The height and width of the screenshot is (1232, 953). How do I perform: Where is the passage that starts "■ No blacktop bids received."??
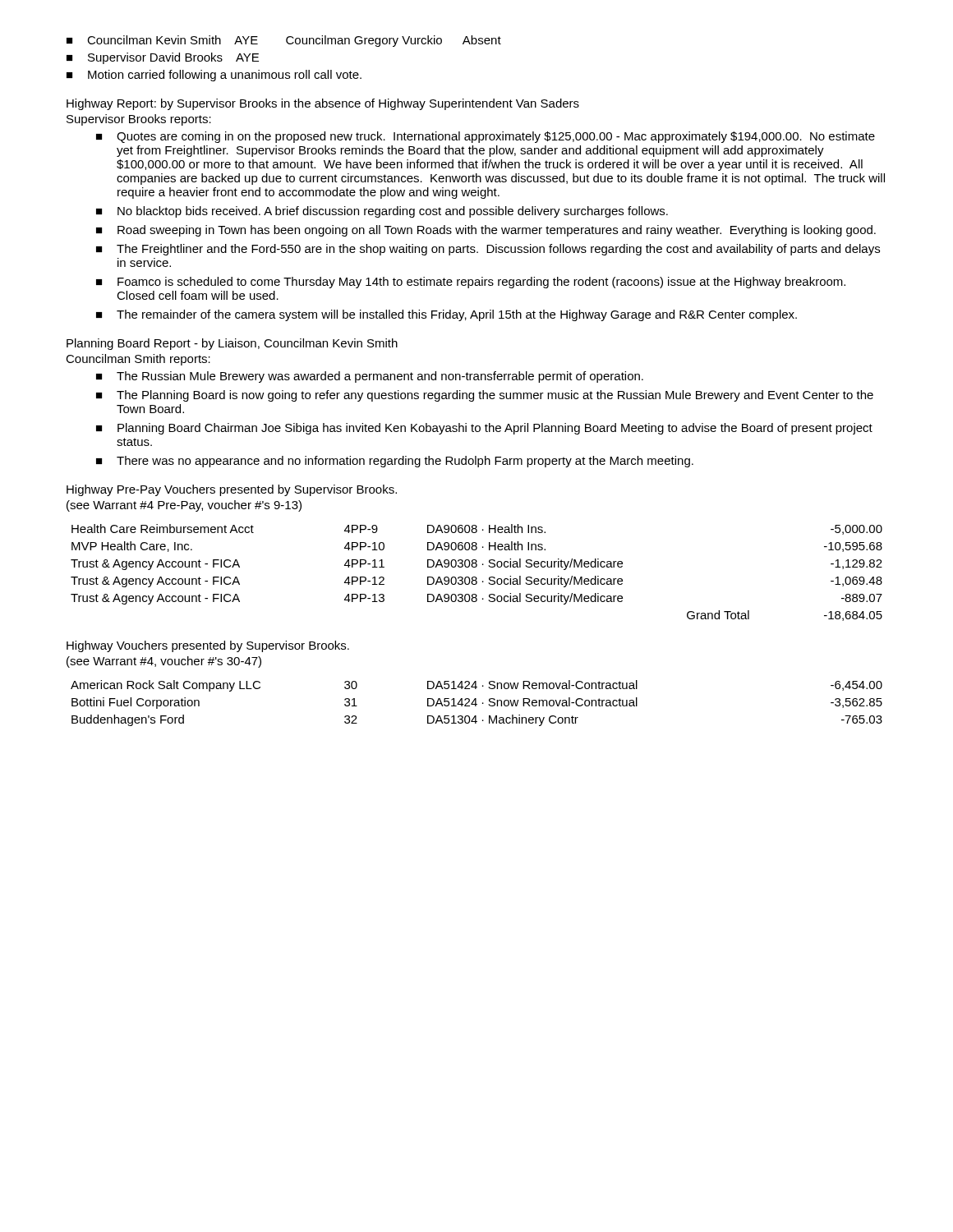click(491, 211)
